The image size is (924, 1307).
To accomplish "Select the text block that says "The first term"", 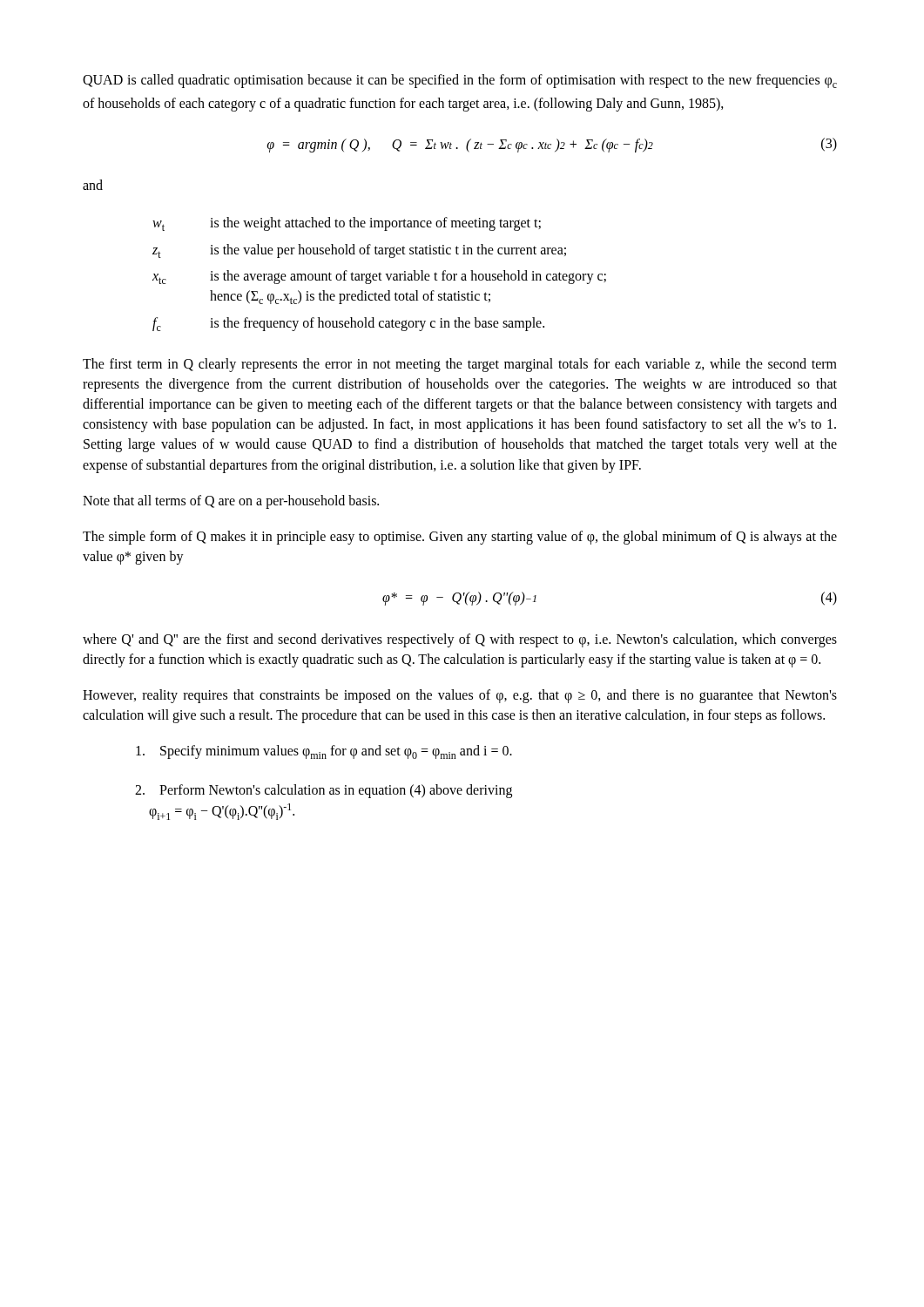I will coord(460,414).
